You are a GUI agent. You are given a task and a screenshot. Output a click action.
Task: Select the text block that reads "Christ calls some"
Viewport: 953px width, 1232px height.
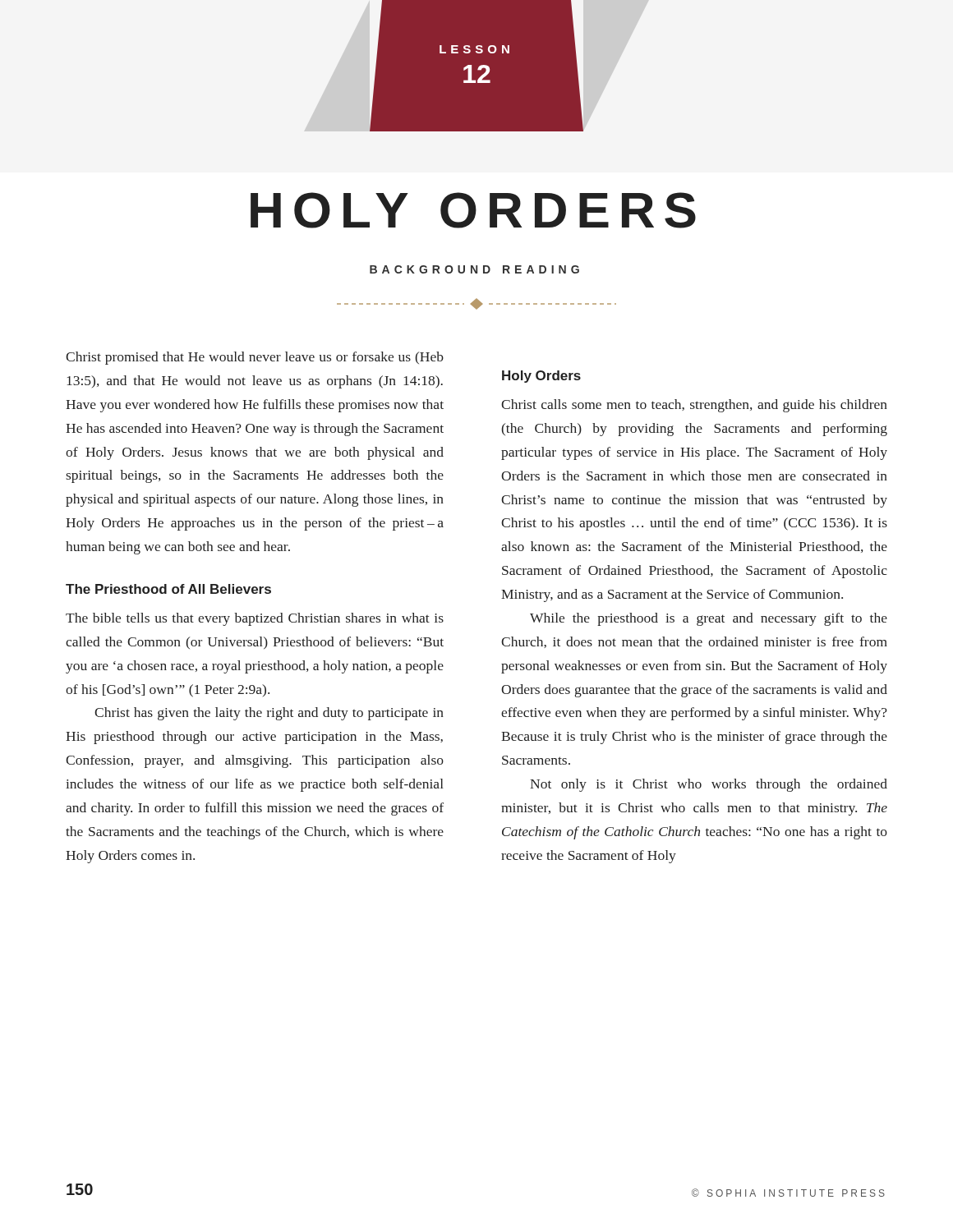[x=694, y=499]
